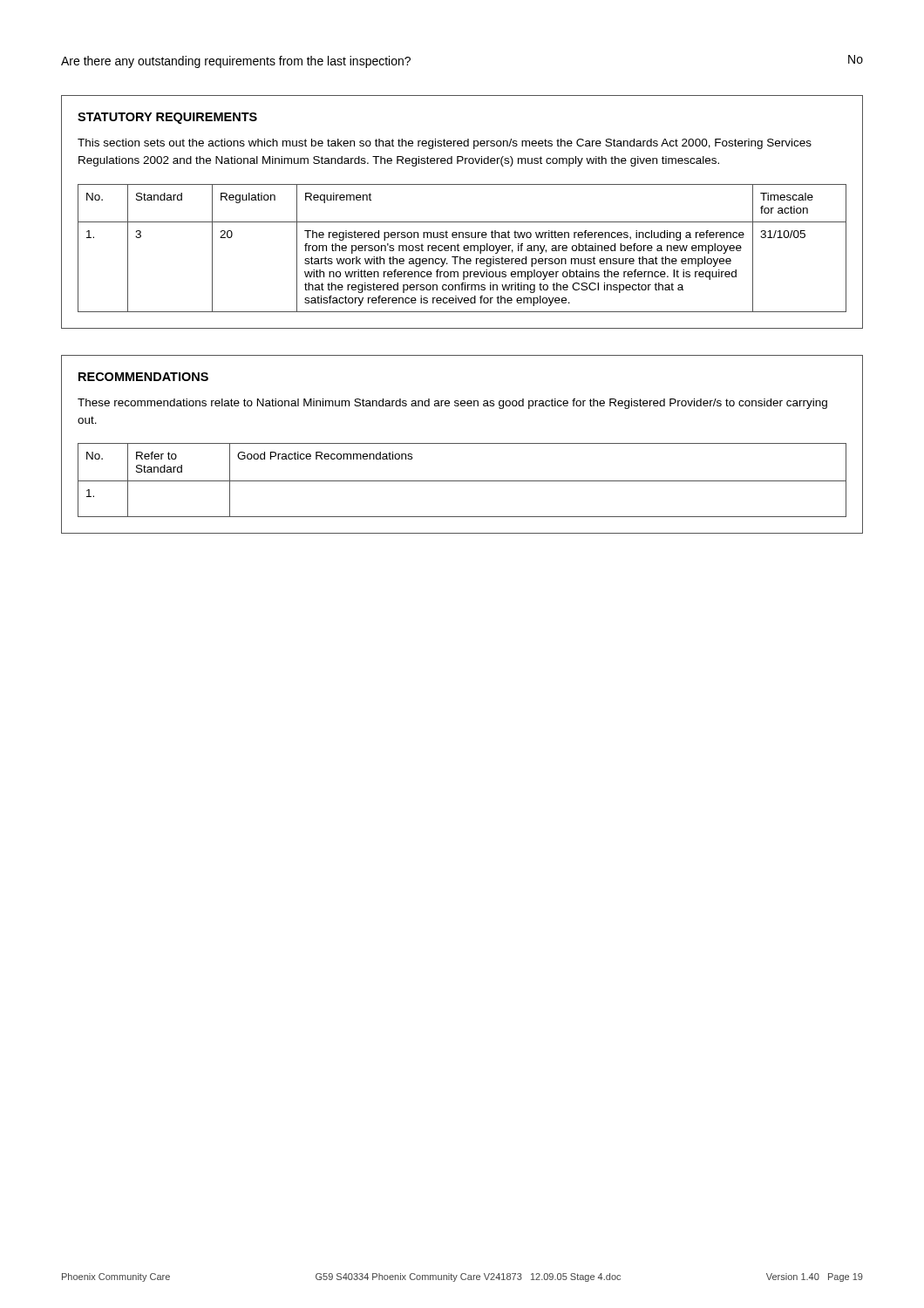Click on the table containing "The registered person must ensure"
Image resolution: width=924 pixels, height=1308 pixels.
(x=462, y=212)
